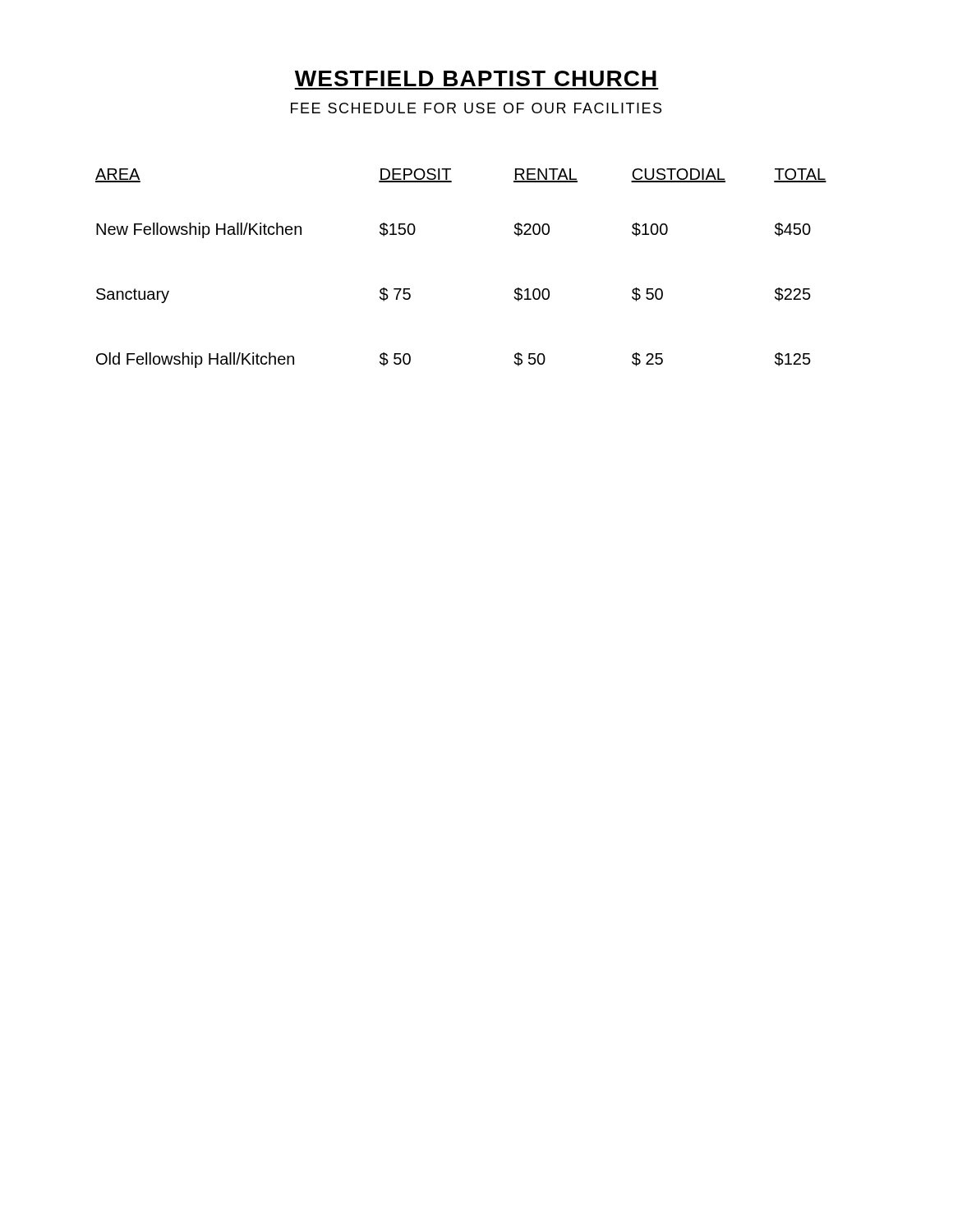Click on the table containing "New Fellowship Hall/Kitchen"
Viewport: 953px width, 1232px height.
click(x=476, y=275)
